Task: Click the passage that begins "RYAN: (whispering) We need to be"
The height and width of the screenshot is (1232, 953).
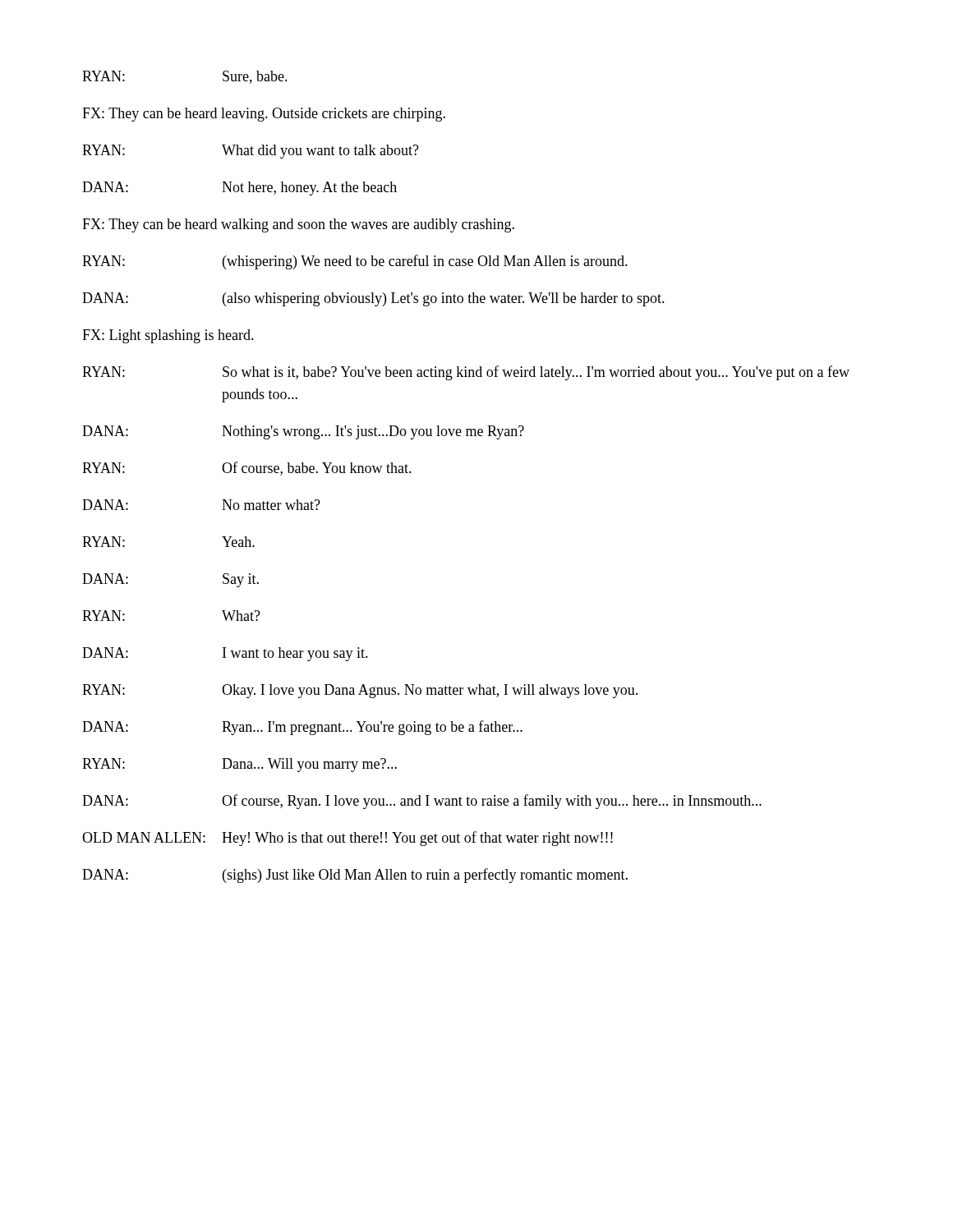Action: (x=476, y=262)
